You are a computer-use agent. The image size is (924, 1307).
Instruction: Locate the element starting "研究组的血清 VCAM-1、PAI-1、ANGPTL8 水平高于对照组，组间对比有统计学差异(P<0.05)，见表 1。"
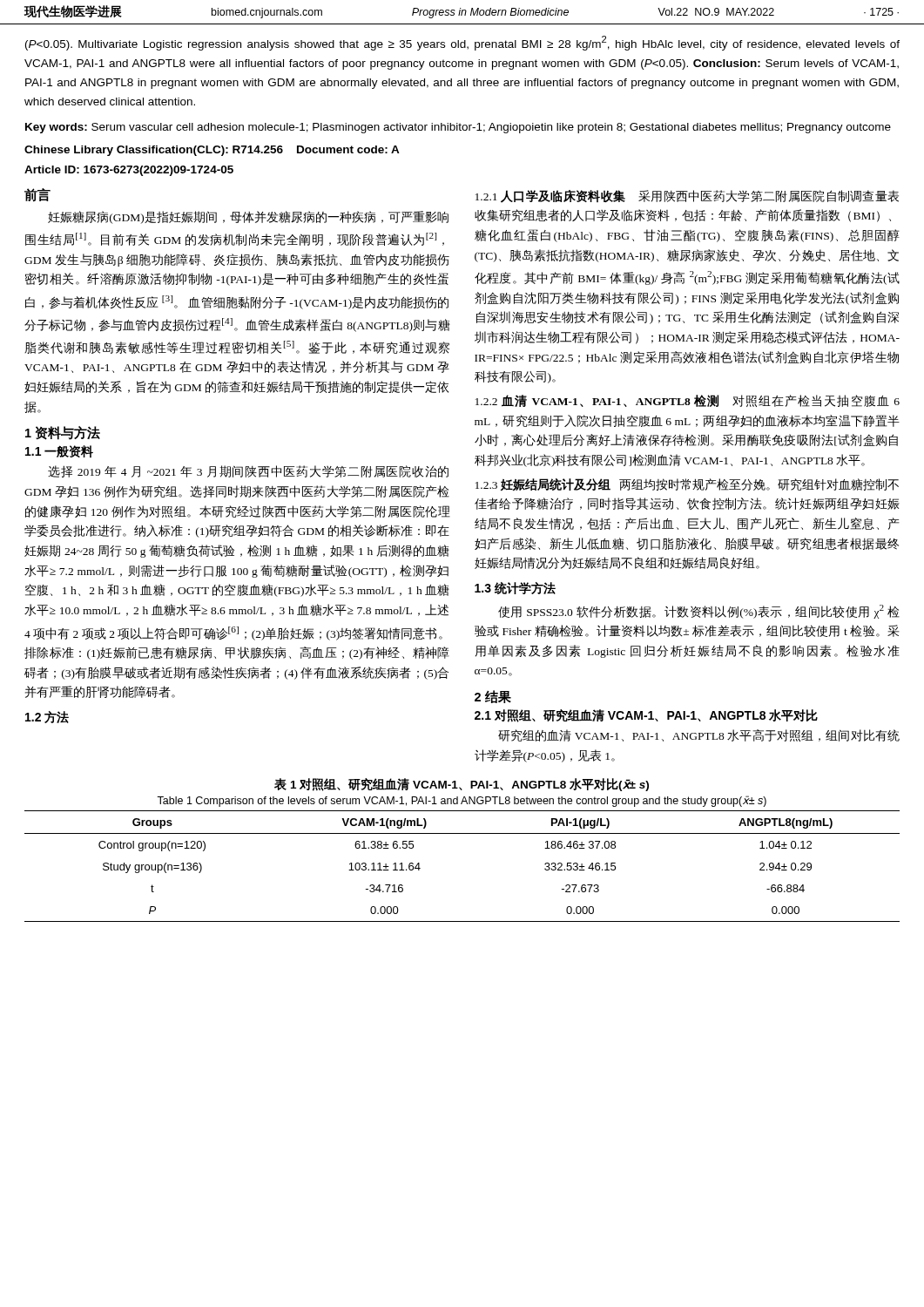(687, 746)
